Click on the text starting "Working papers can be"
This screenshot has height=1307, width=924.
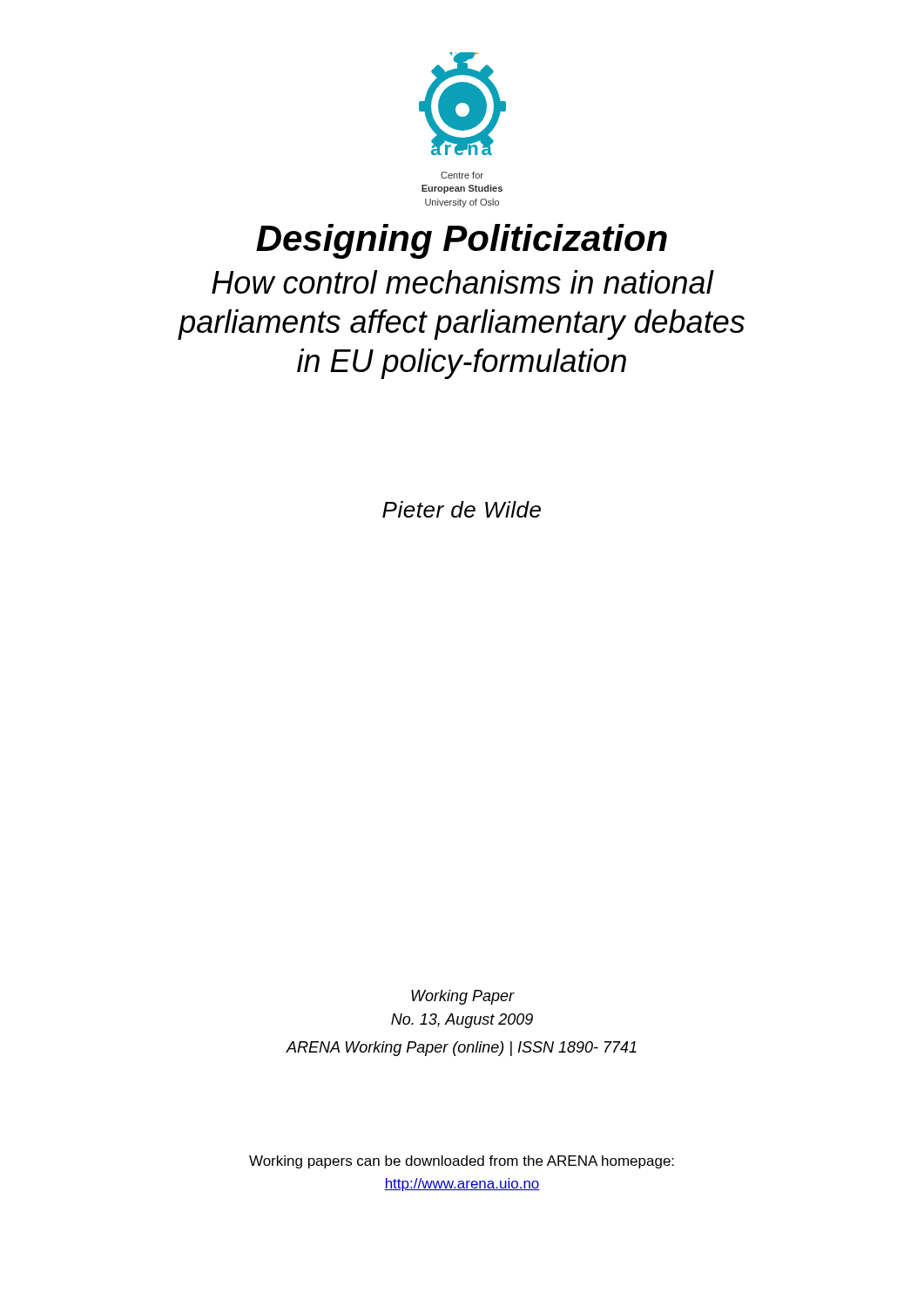click(462, 1172)
